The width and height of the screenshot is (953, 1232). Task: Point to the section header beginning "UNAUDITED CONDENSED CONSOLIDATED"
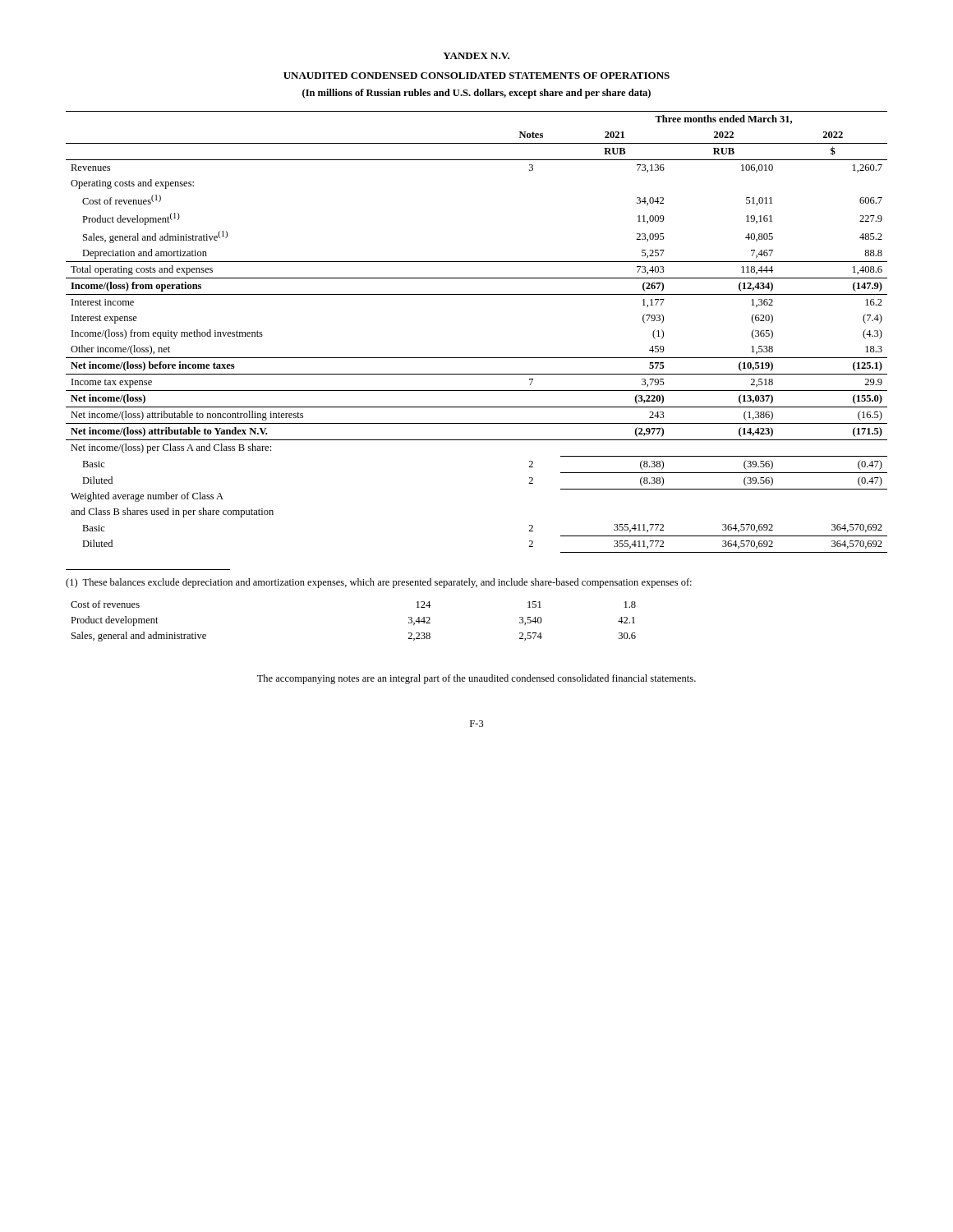click(x=476, y=75)
